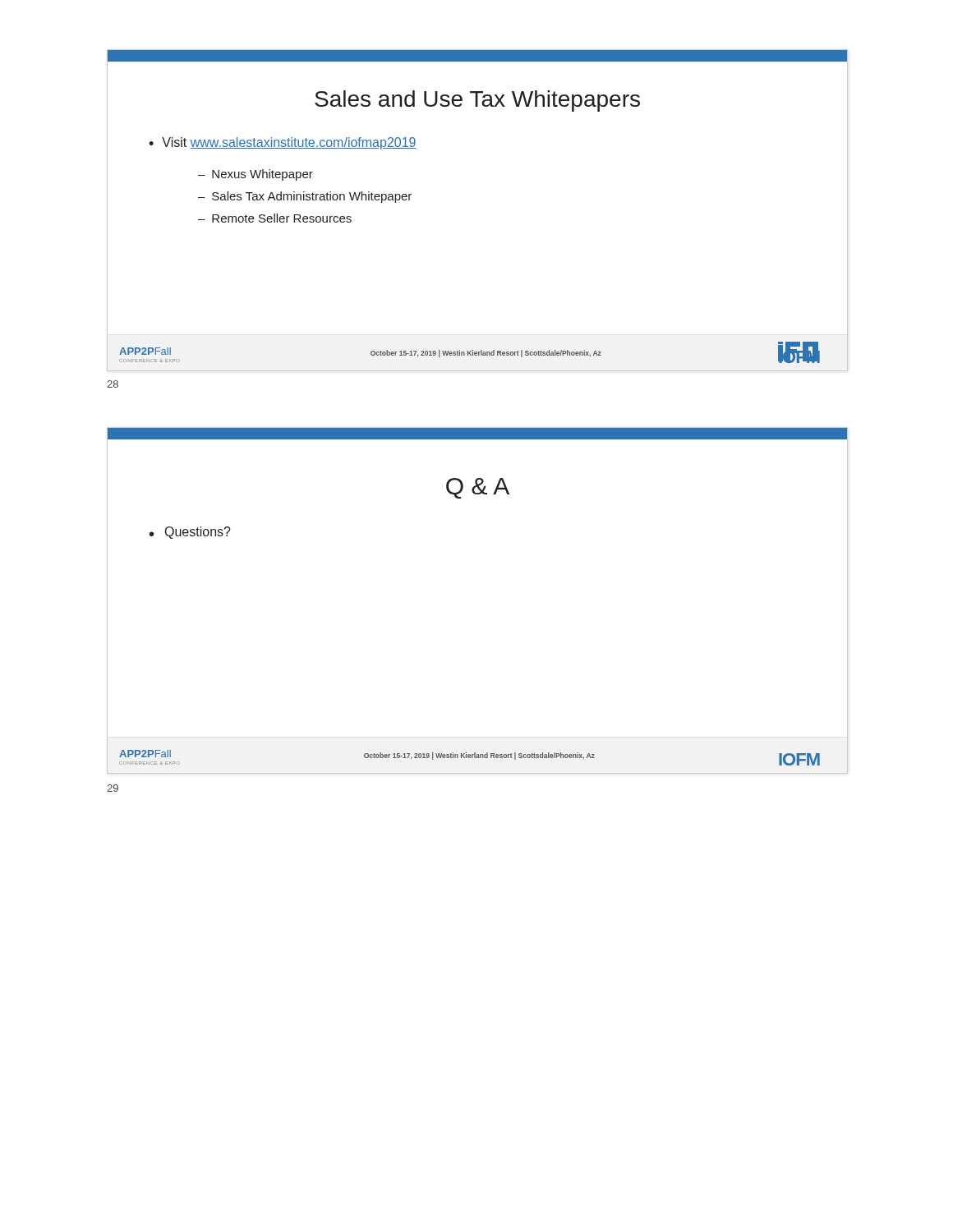Image resolution: width=953 pixels, height=1232 pixels.
Task: Select the list item that reads "– Remote Seller Resources"
Action: coord(275,218)
